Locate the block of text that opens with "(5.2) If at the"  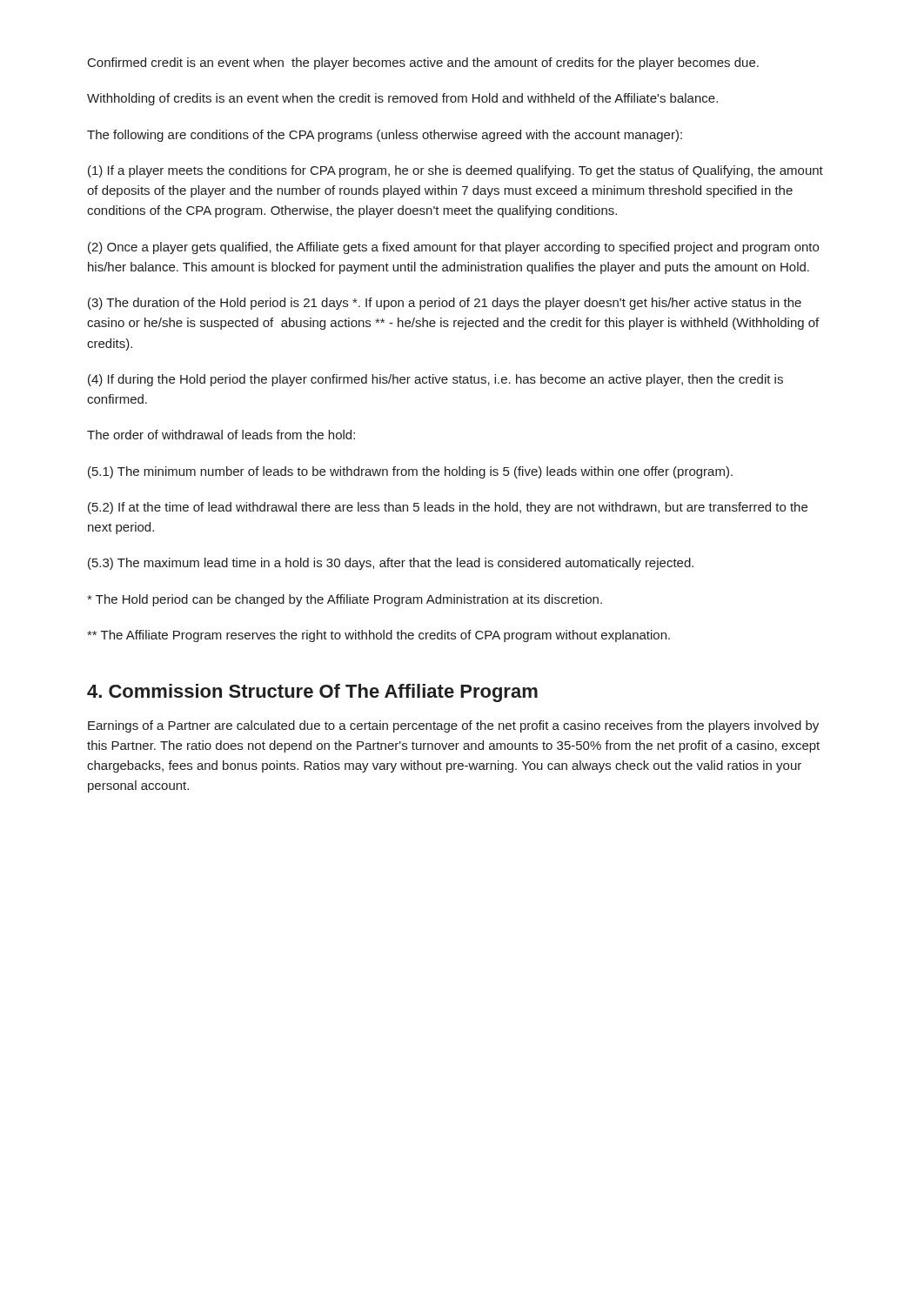448,517
